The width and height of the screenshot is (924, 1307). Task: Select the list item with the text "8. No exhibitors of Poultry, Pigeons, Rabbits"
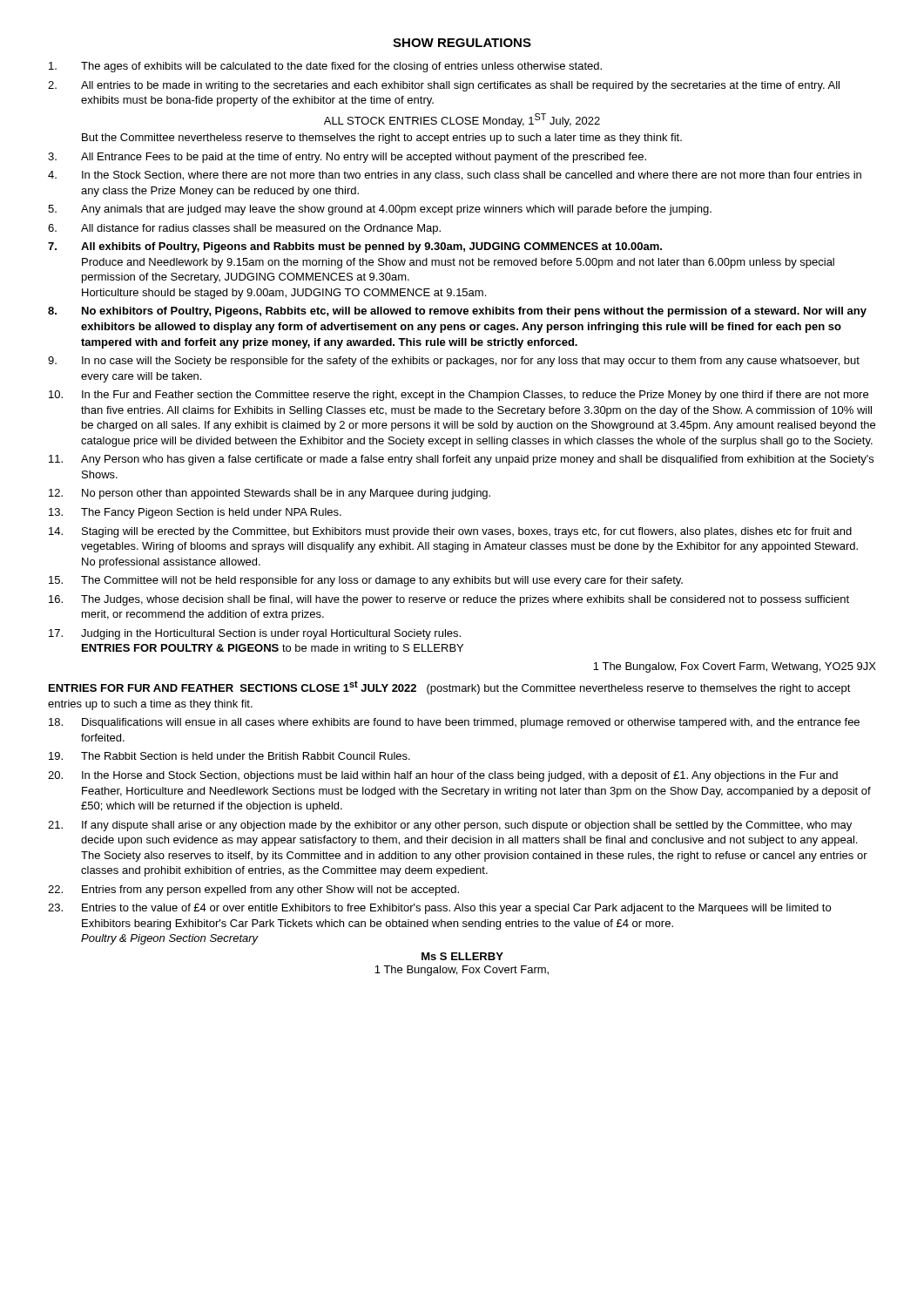(x=462, y=327)
